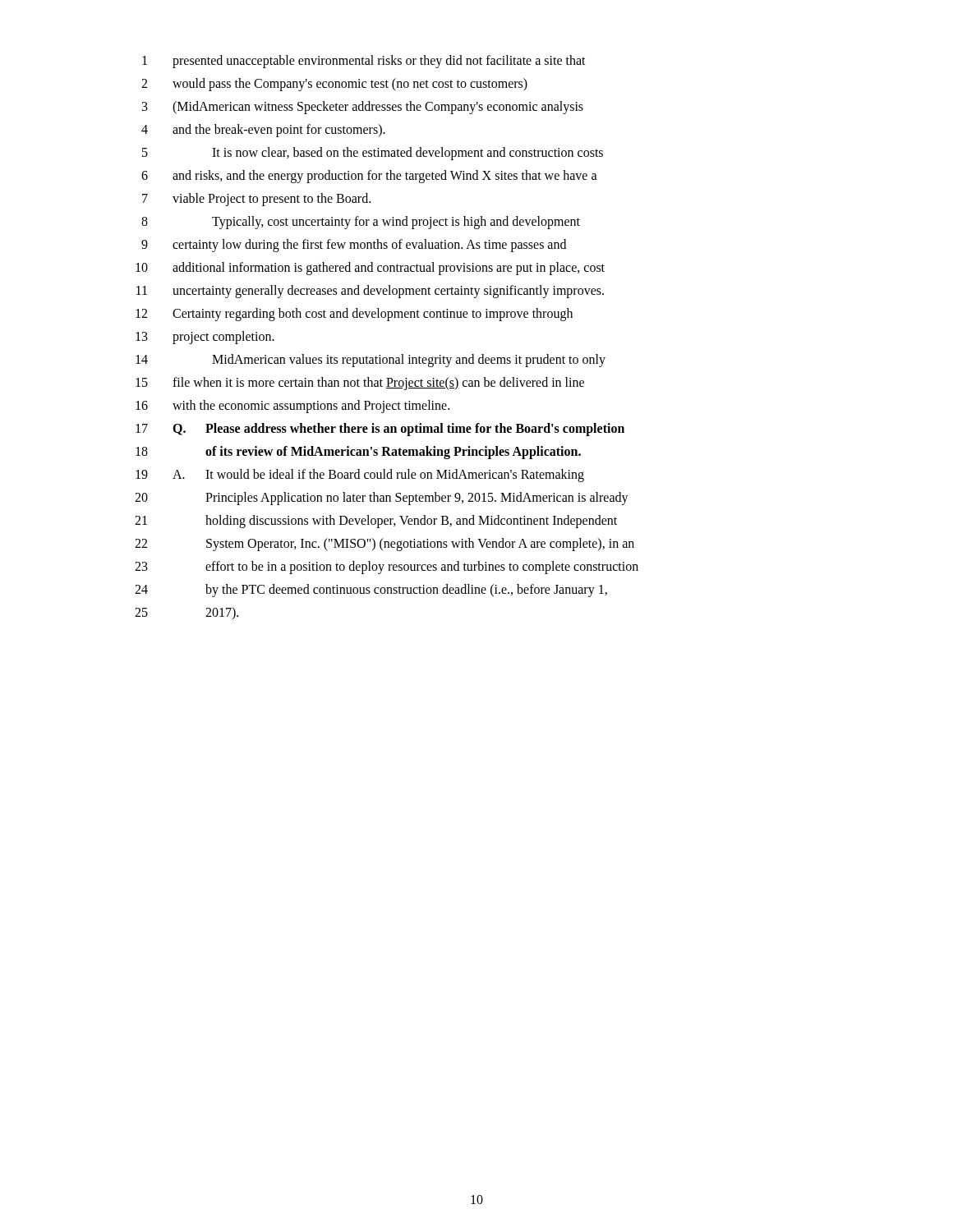The image size is (953, 1232).
Task: Select the list item containing "5 It is now clear, based"
Action: [x=485, y=153]
